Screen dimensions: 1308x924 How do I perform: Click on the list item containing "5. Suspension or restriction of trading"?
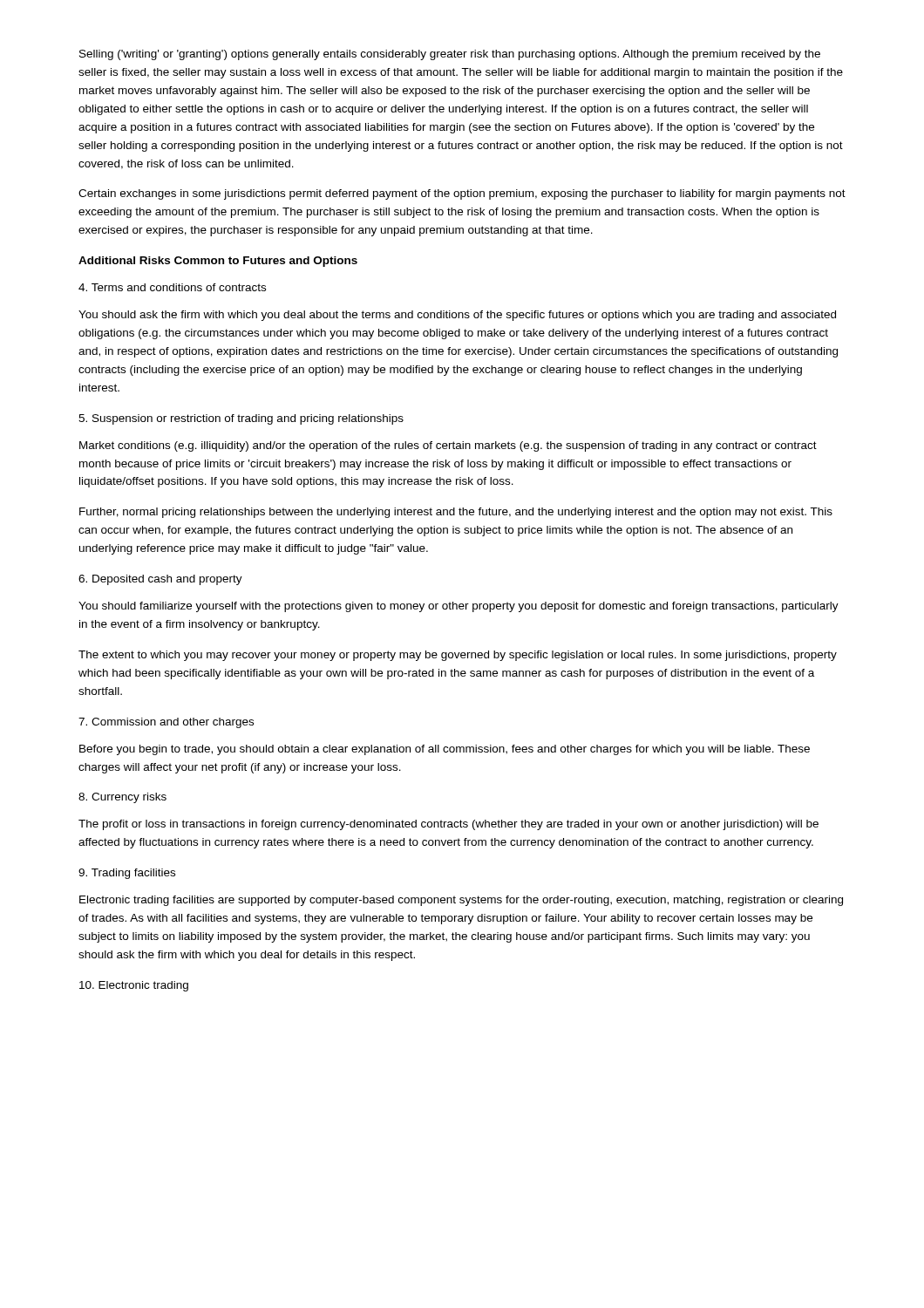241,418
